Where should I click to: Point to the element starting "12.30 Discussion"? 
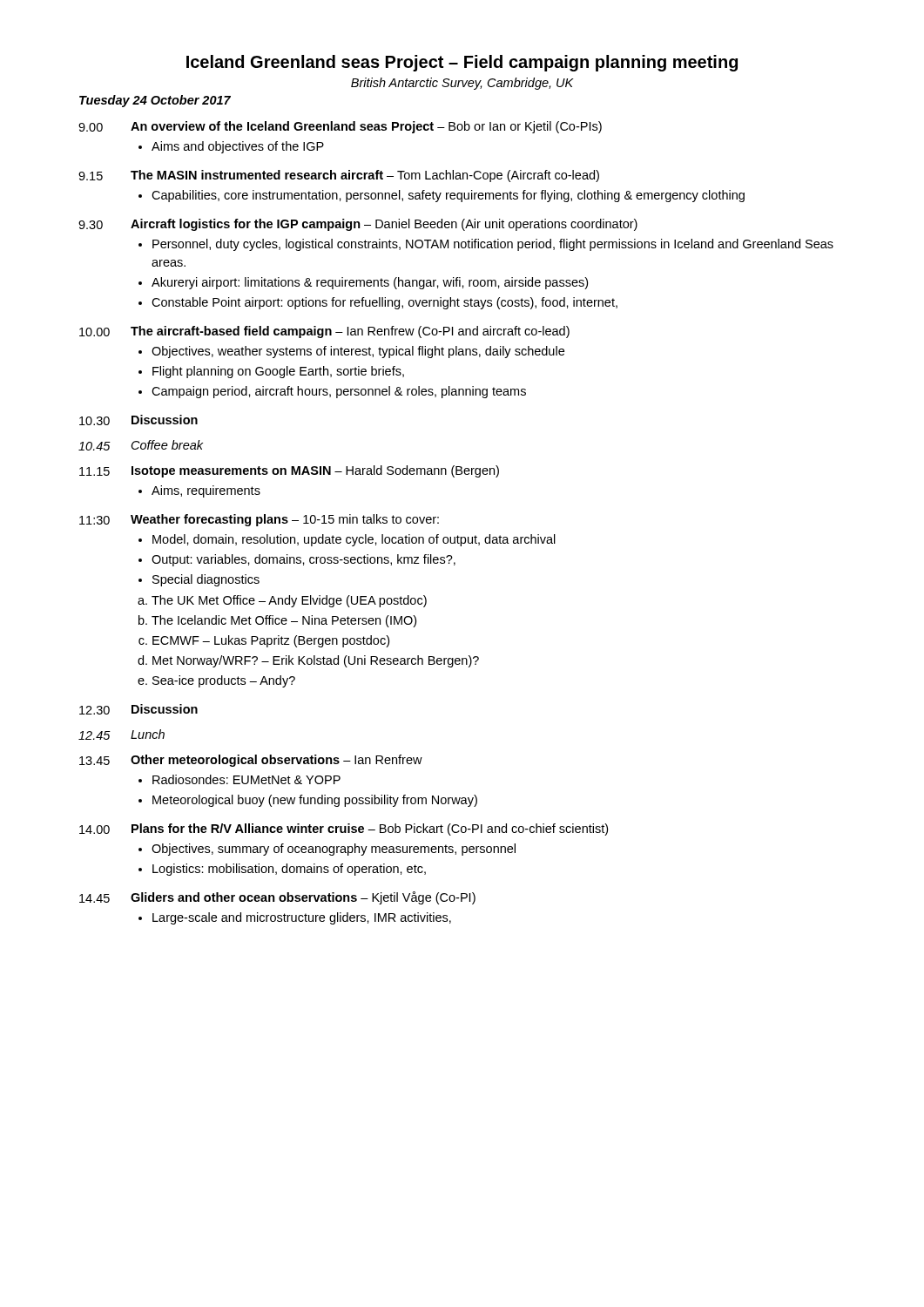point(138,709)
